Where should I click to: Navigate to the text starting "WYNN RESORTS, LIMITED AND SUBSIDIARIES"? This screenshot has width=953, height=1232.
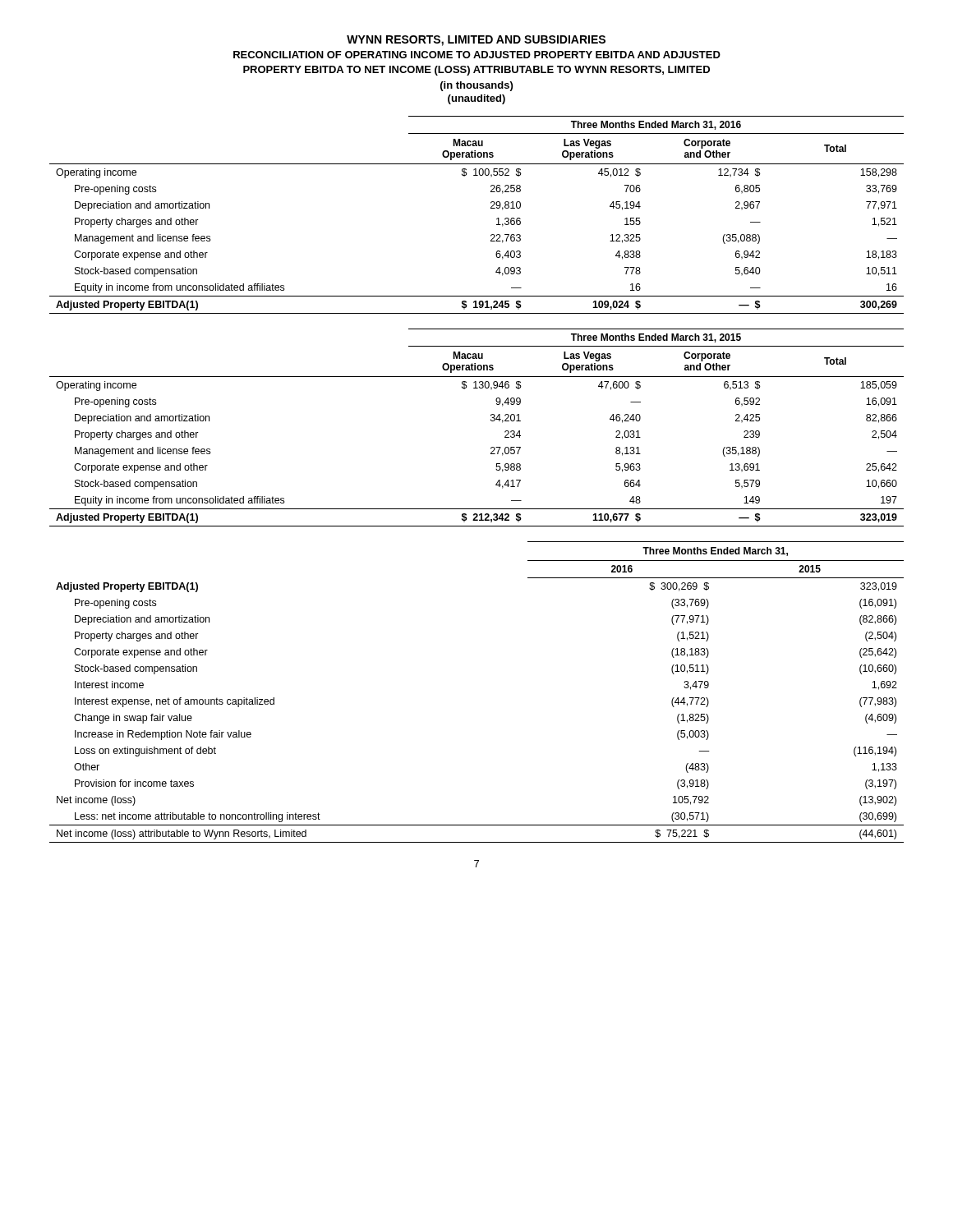(x=476, y=39)
